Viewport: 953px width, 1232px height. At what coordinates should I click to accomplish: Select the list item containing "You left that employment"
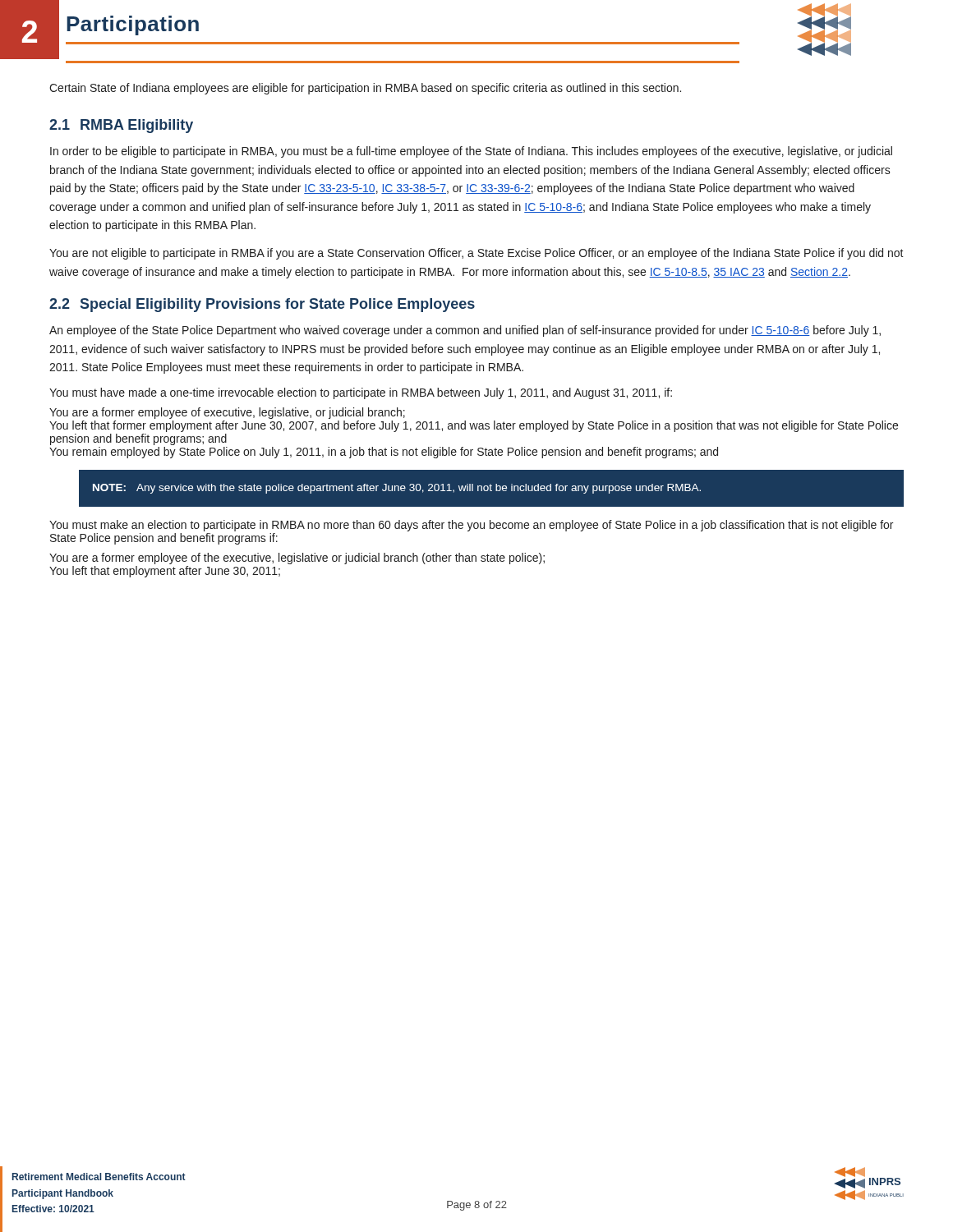pos(476,570)
